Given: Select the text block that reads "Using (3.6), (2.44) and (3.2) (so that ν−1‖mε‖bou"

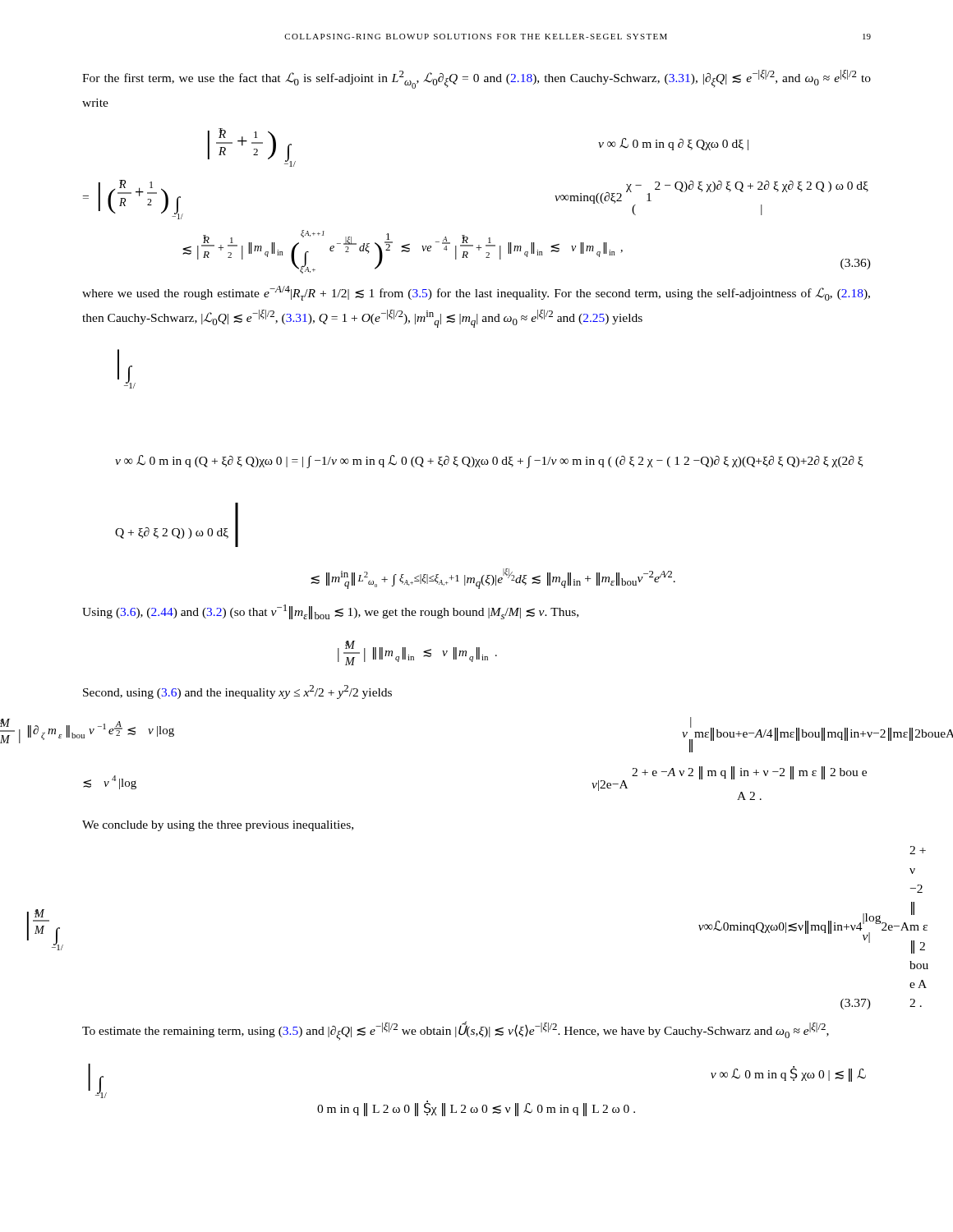Looking at the screenshot, I should click(x=331, y=612).
